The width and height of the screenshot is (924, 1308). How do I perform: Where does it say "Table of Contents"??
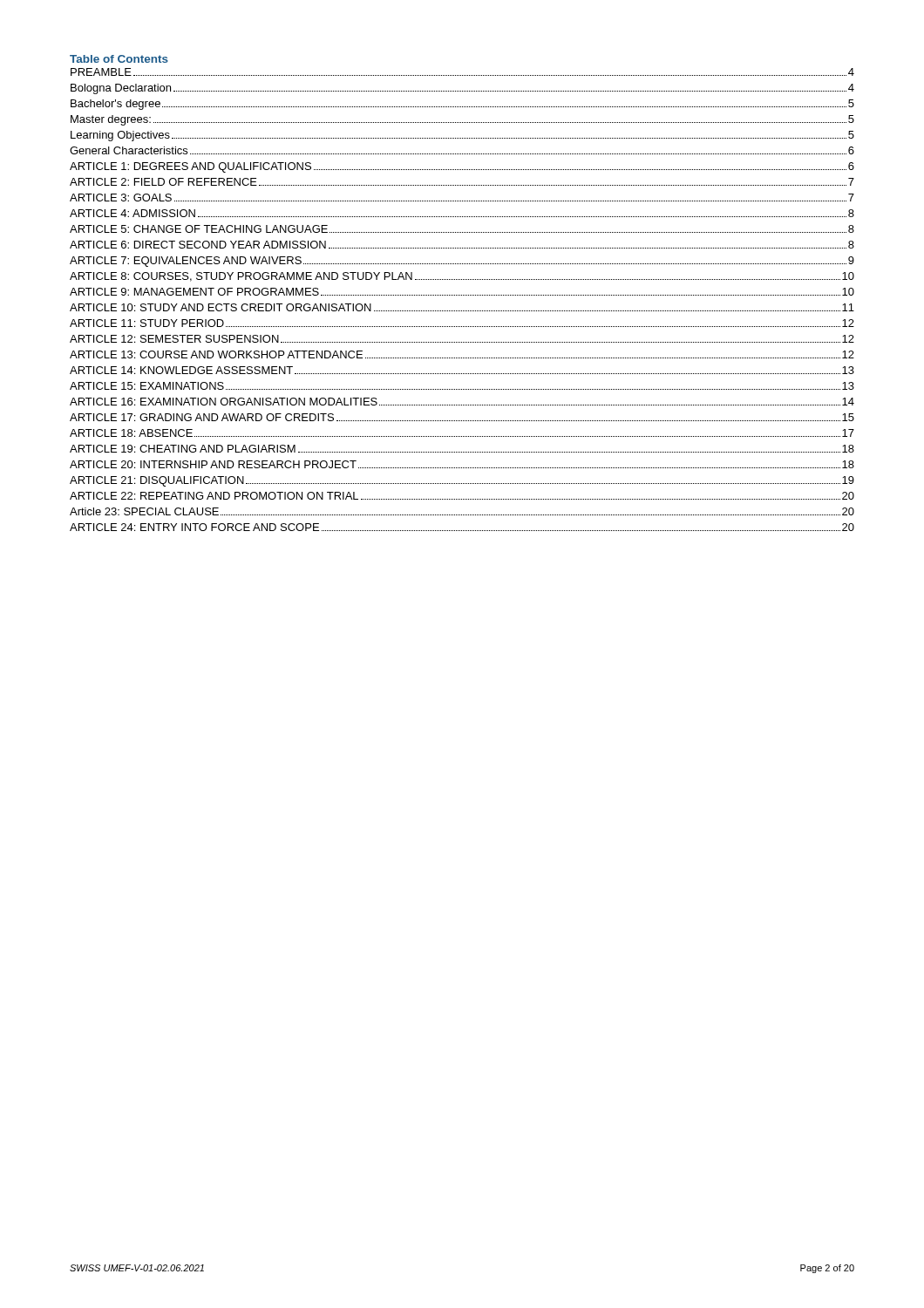tap(119, 59)
